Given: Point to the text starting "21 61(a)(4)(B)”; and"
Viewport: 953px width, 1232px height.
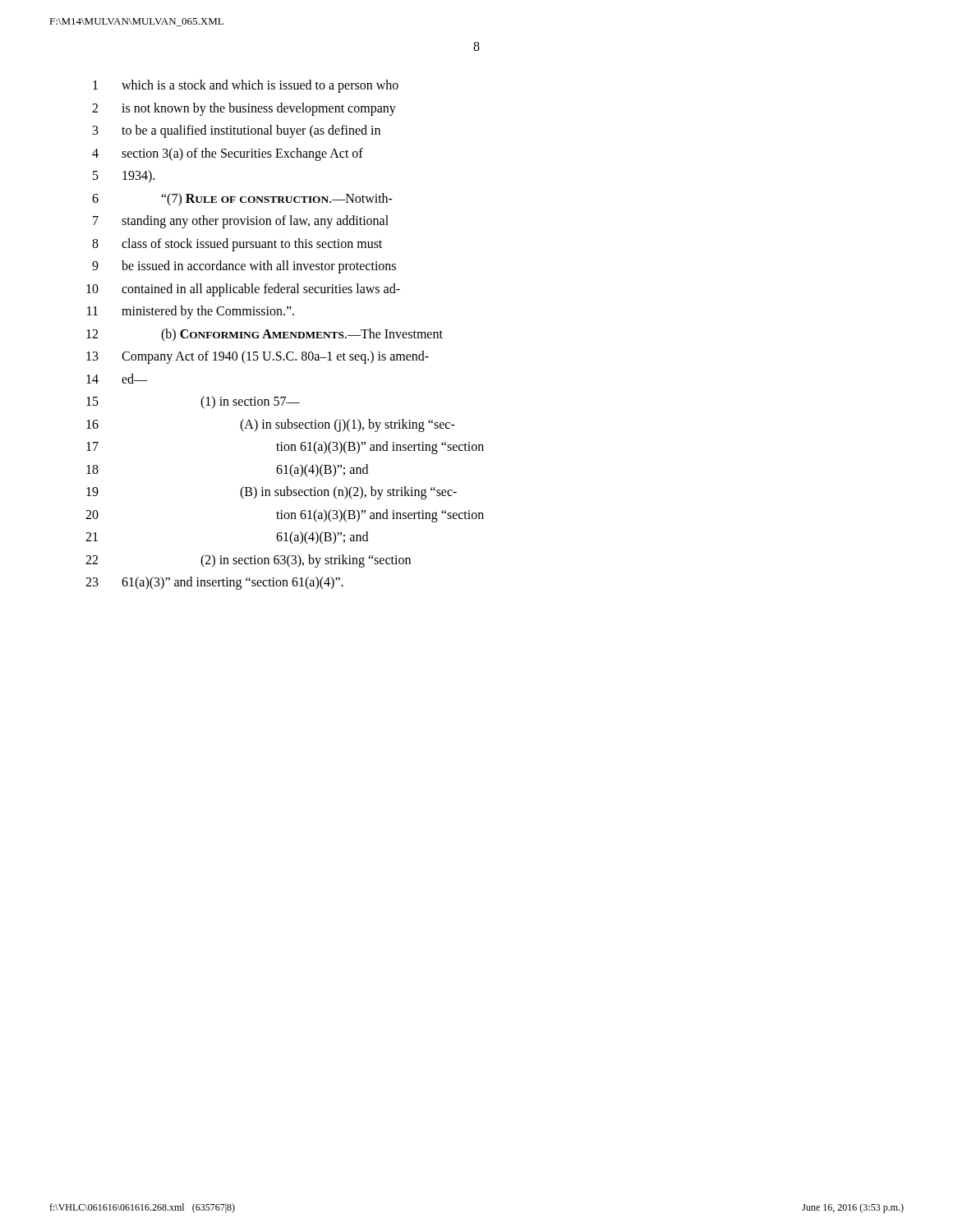Looking at the screenshot, I should pyautogui.click(x=88, y=538).
